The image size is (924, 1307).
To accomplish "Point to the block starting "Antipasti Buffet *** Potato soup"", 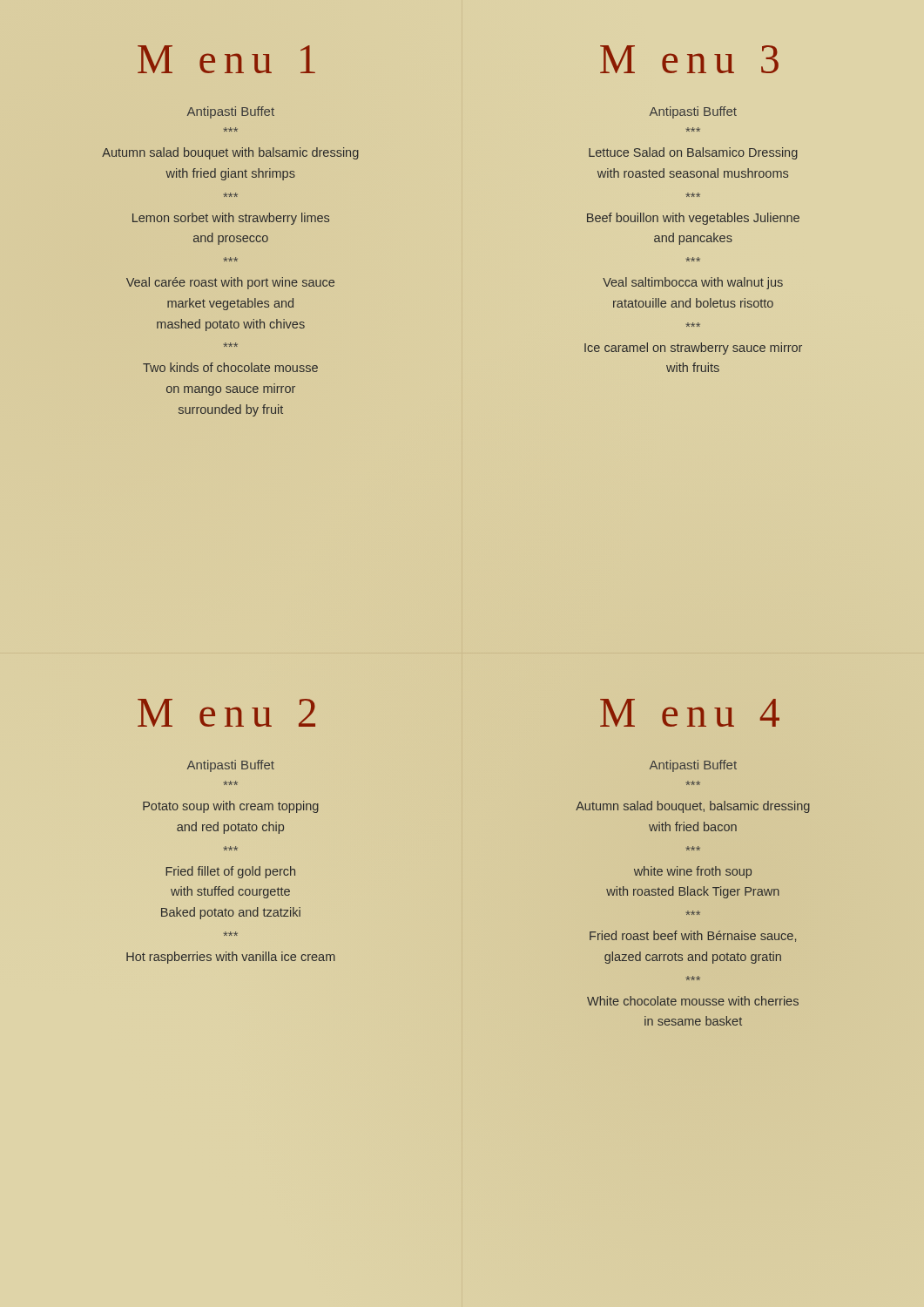I will click(231, 862).
